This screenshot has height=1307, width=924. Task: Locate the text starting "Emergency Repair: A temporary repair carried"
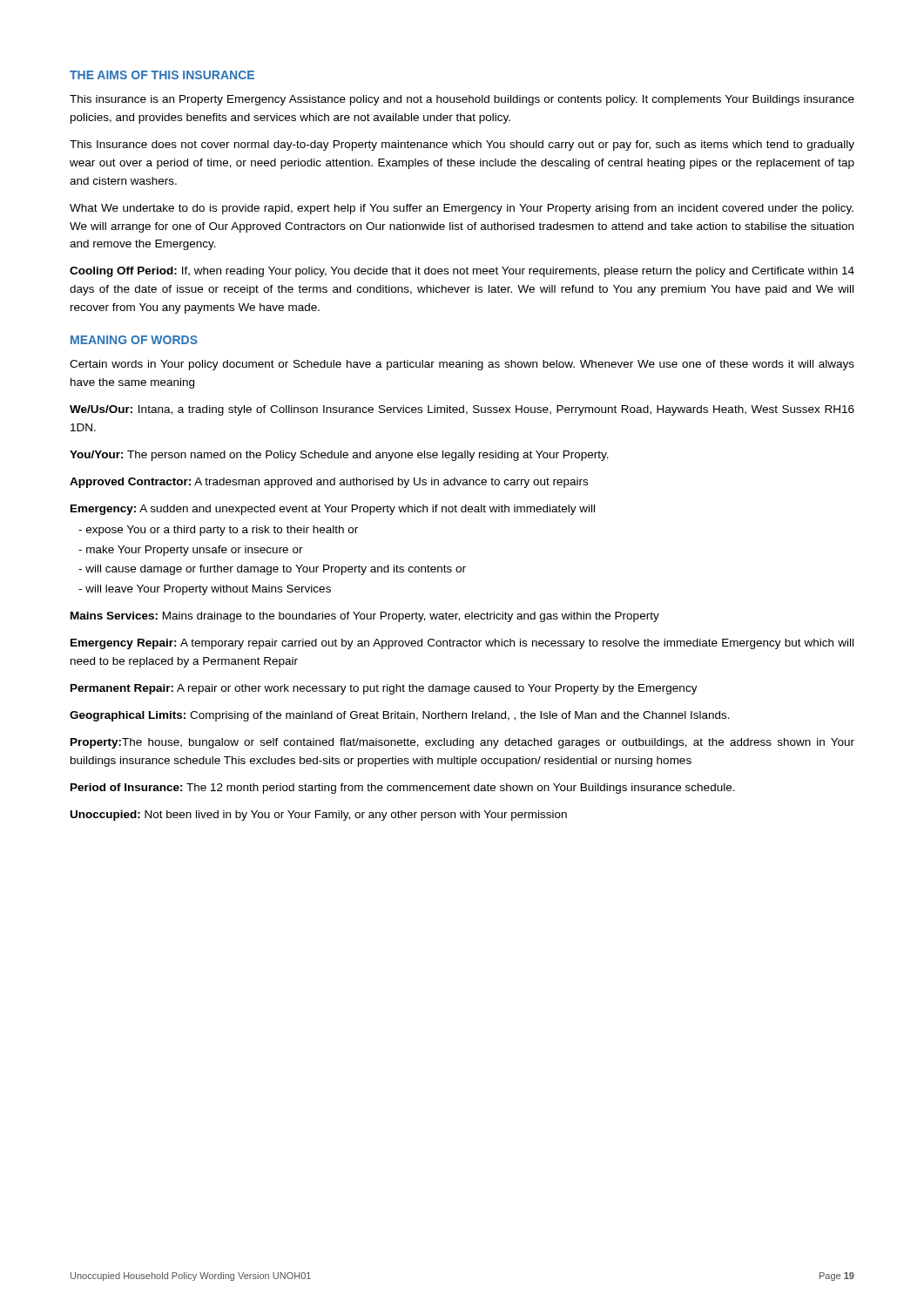click(462, 652)
